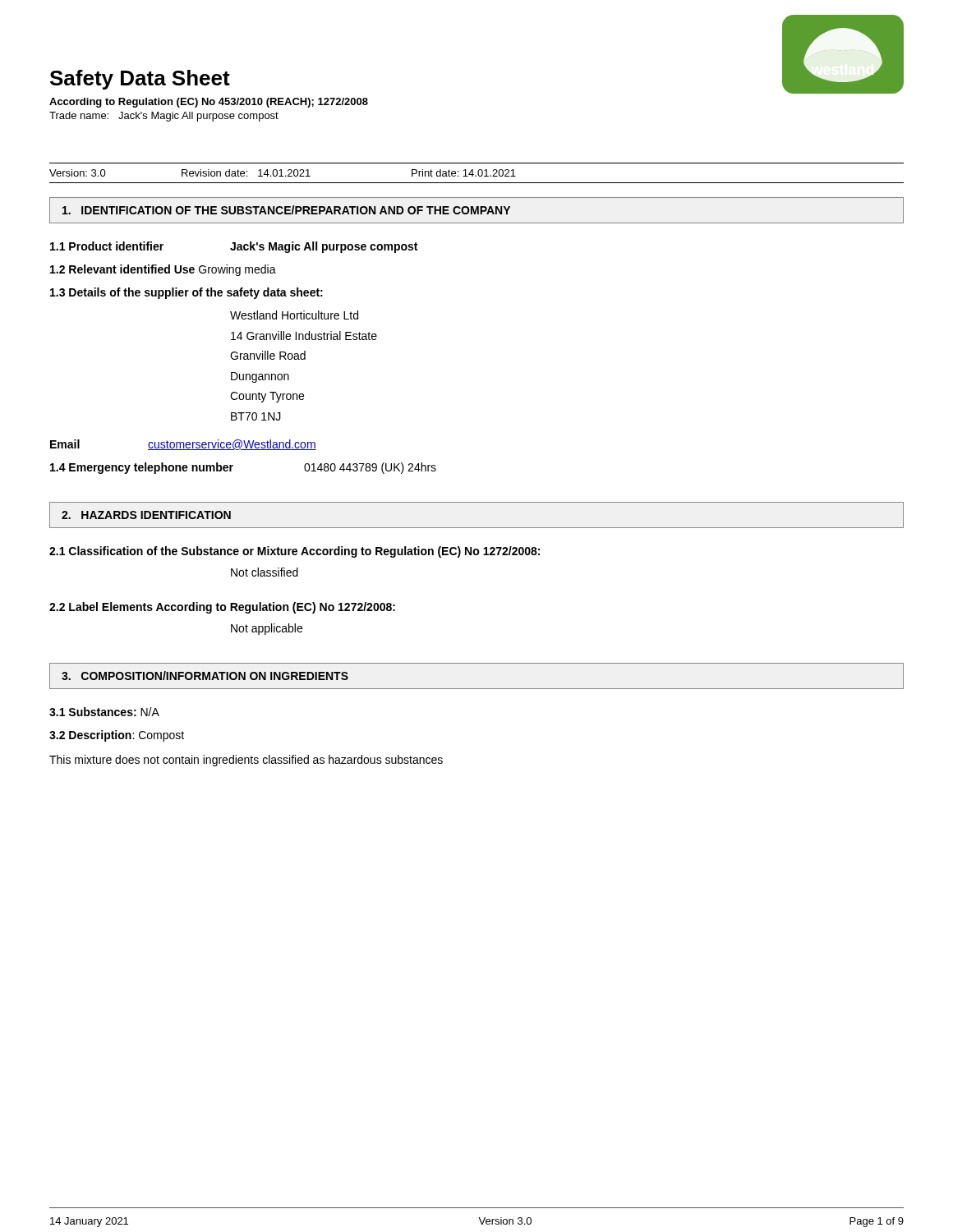Locate the text block with the text "This mixture does not contain ingredients classified"
The height and width of the screenshot is (1232, 953).
coord(246,760)
